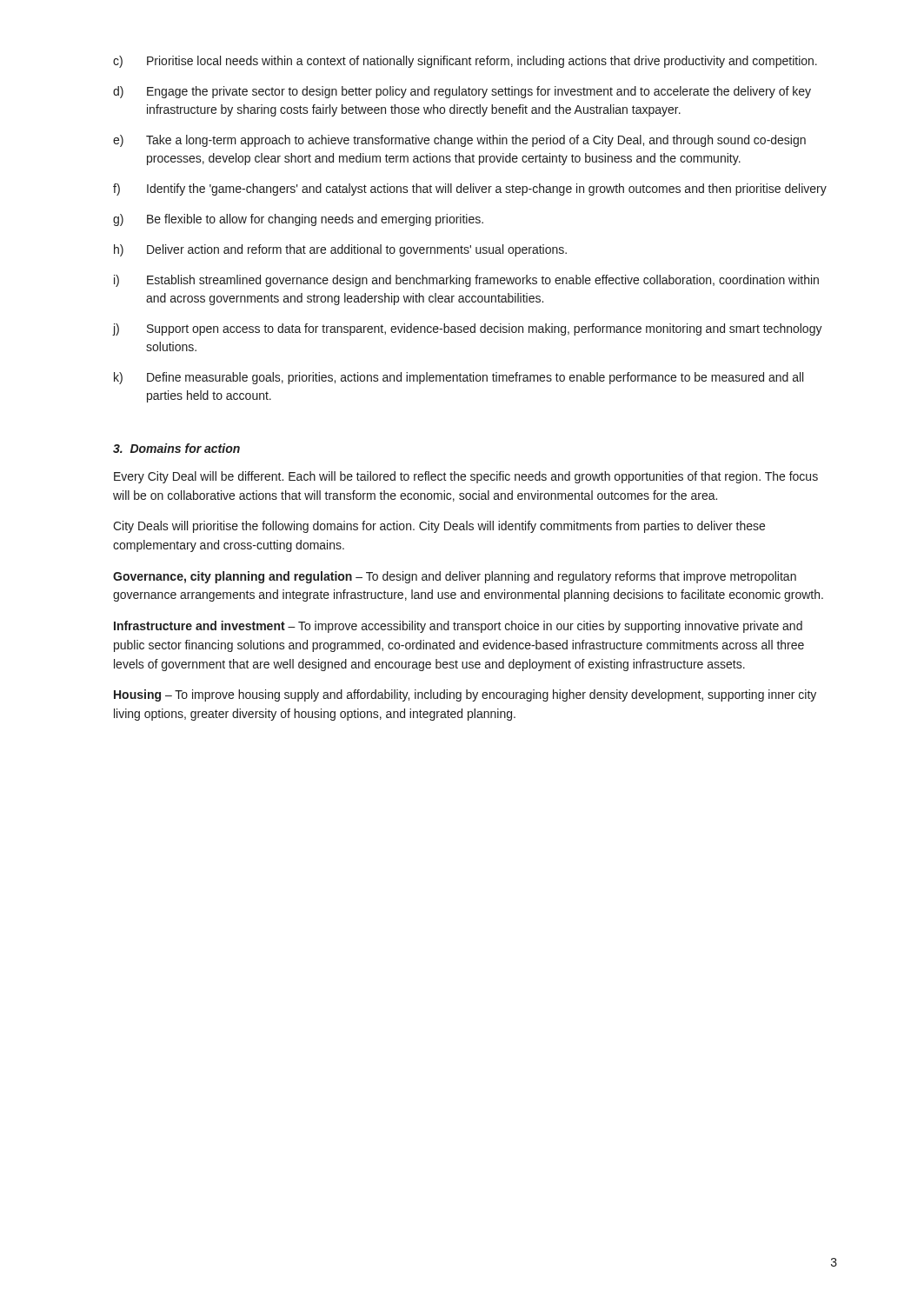Select the text starting "f) Identify the 'game-changers' and catalyst actions that"

click(x=475, y=189)
